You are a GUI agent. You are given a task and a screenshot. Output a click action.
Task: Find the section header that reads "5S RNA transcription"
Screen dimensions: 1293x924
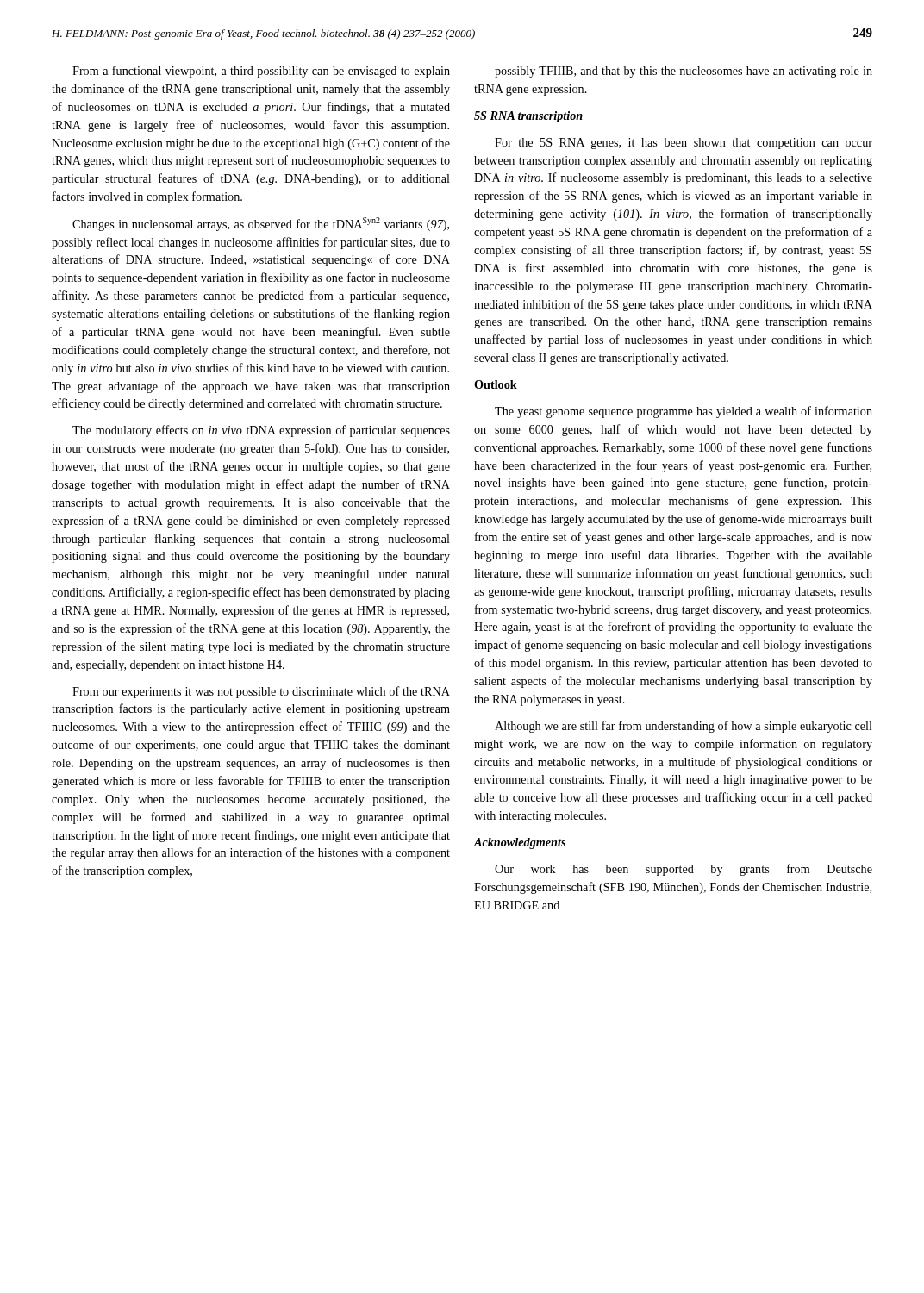[x=528, y=115]
